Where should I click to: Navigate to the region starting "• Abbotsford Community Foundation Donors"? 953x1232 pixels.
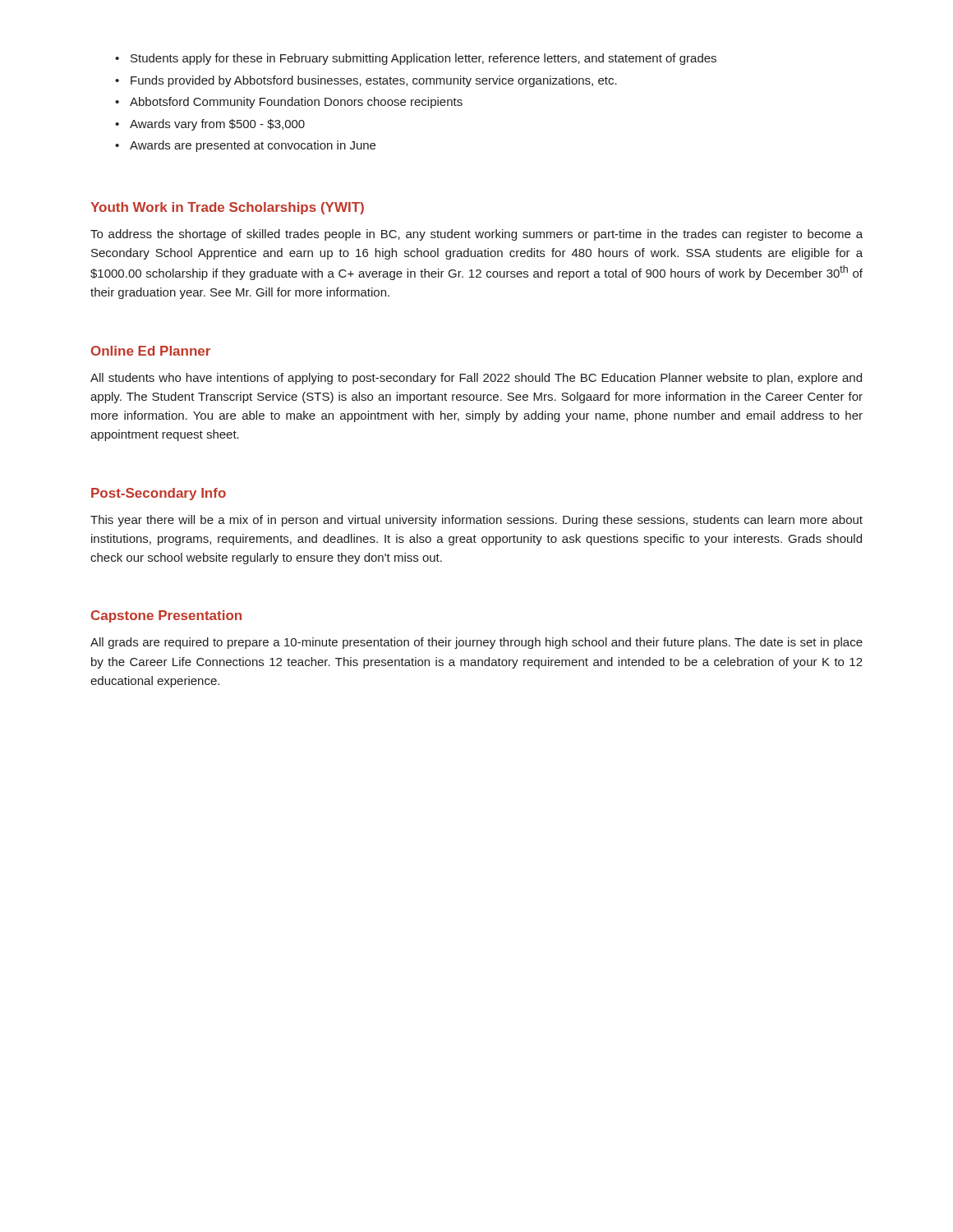tap(289, 102)
